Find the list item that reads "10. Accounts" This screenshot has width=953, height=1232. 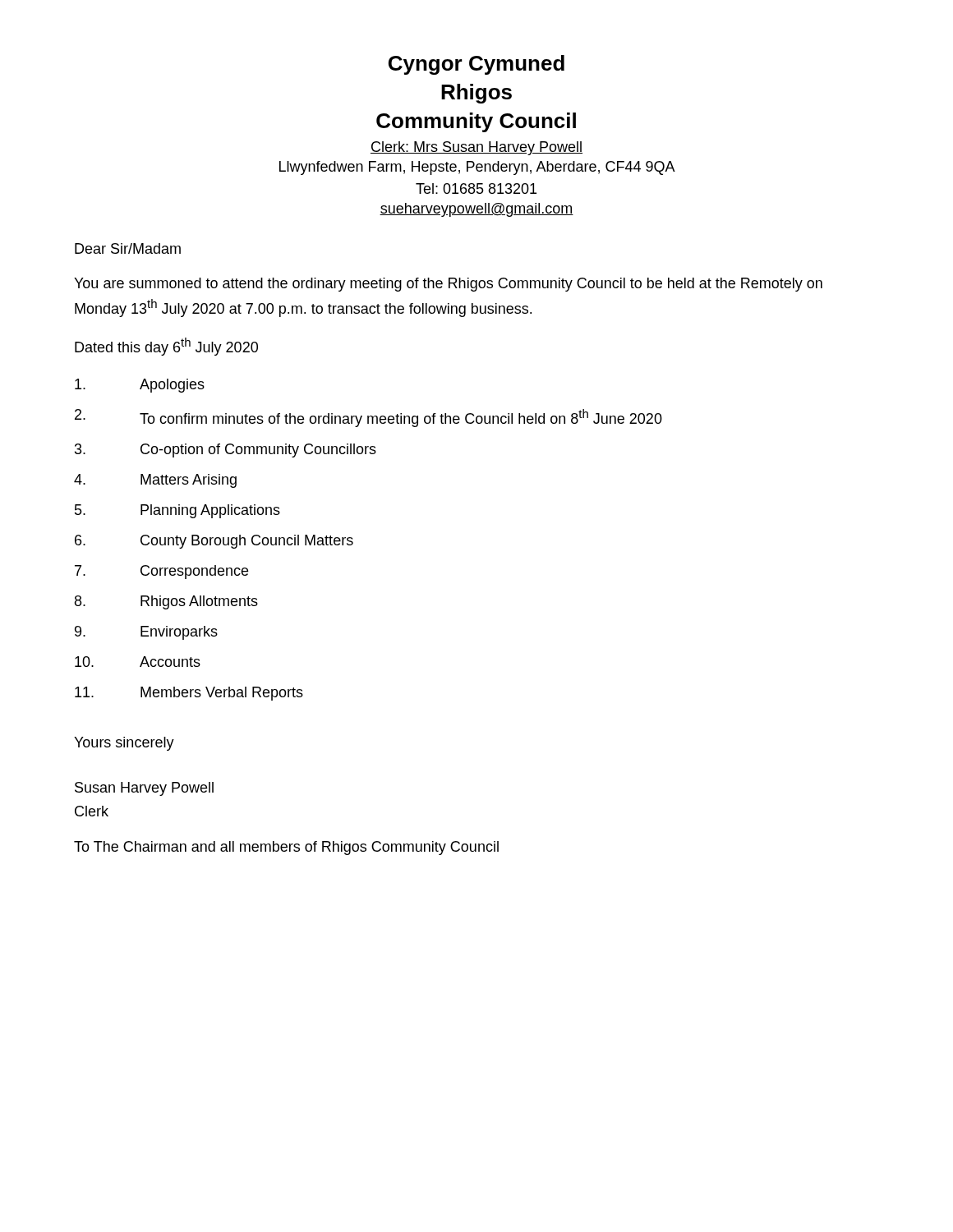138,662
